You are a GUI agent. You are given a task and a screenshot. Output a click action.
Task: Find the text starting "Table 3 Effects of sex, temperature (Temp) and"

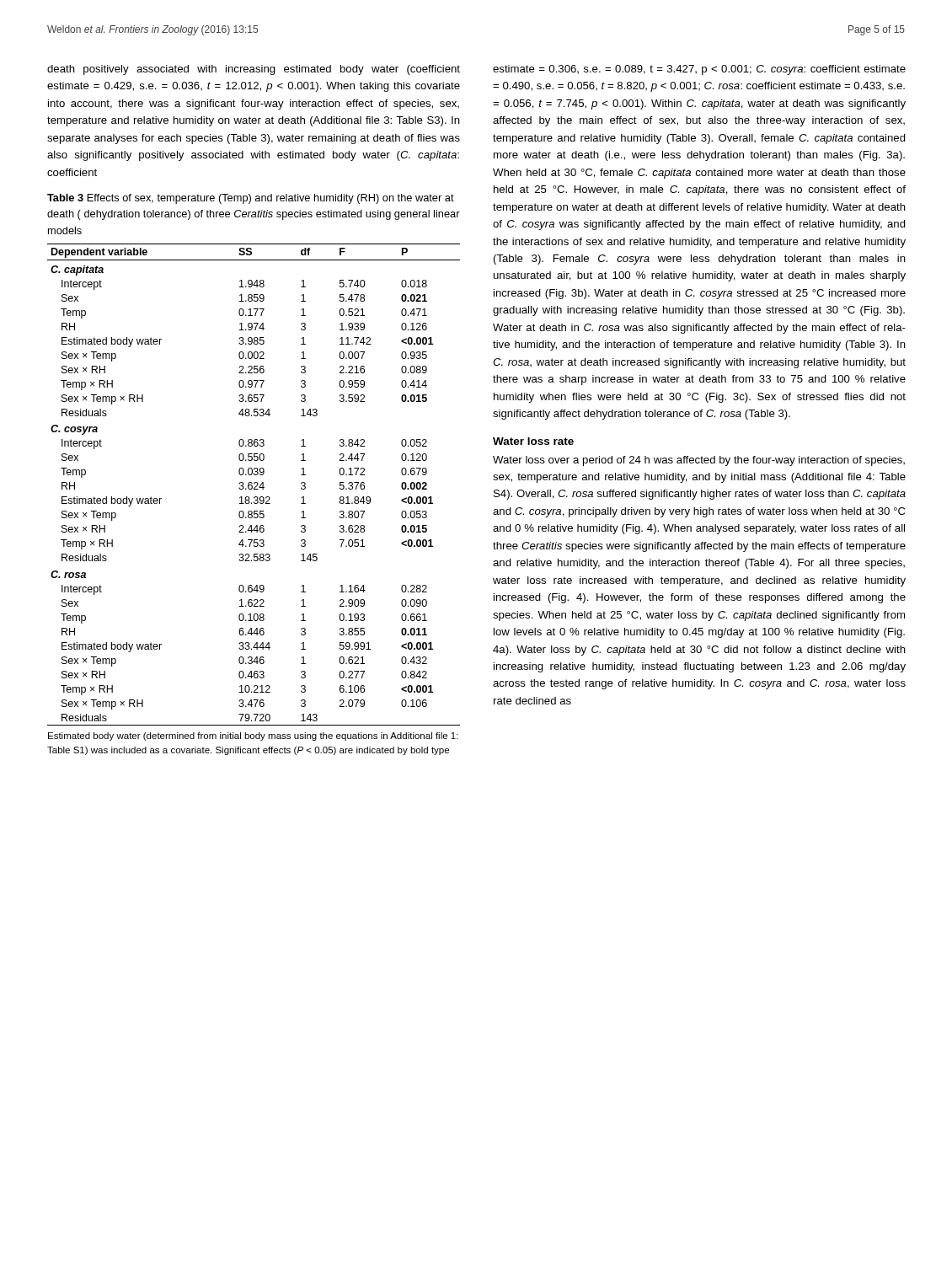[253, 214]
